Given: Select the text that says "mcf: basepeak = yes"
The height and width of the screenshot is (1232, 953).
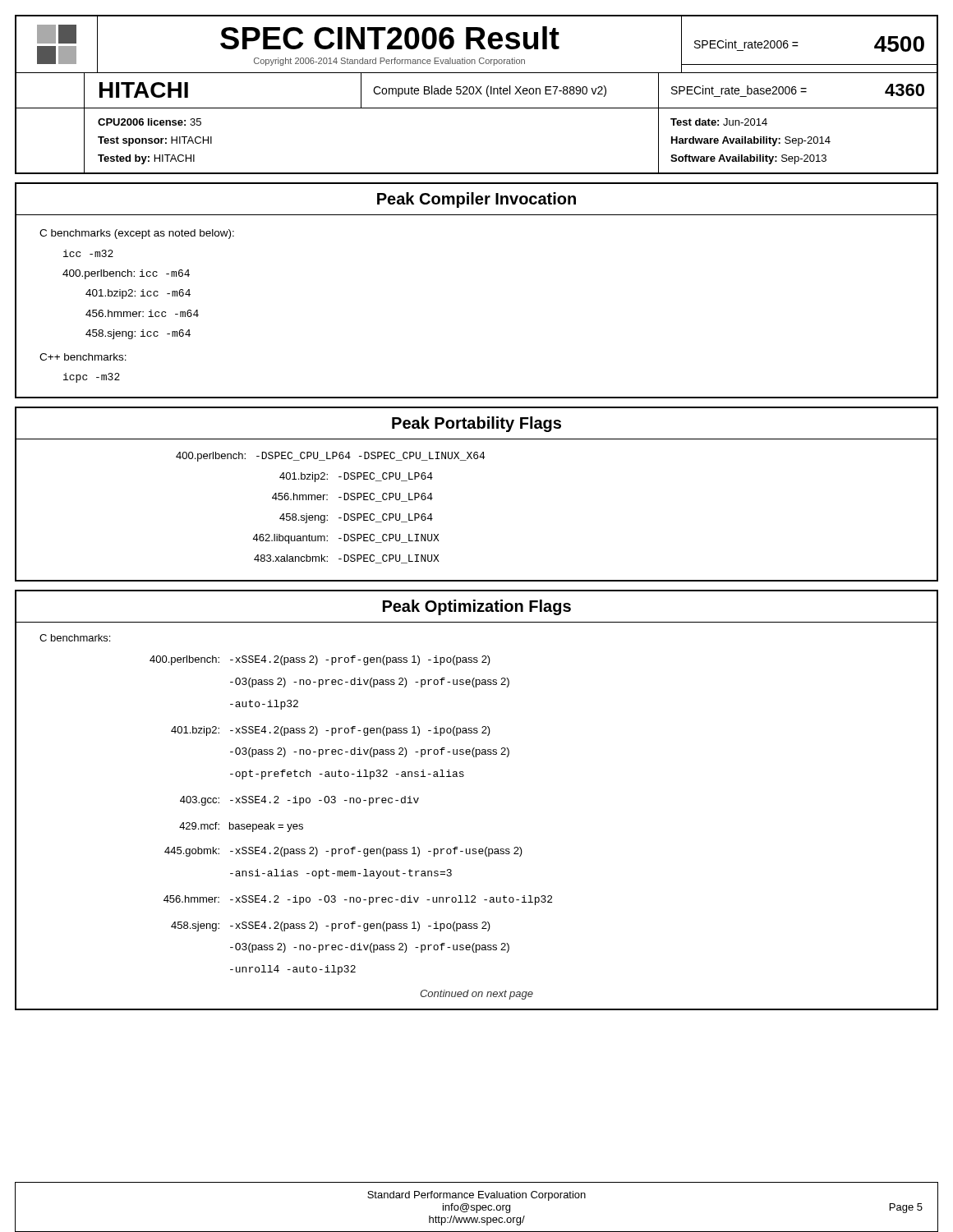Looking at the screenshot, I should pyautogui.click(x=171, y=826).
